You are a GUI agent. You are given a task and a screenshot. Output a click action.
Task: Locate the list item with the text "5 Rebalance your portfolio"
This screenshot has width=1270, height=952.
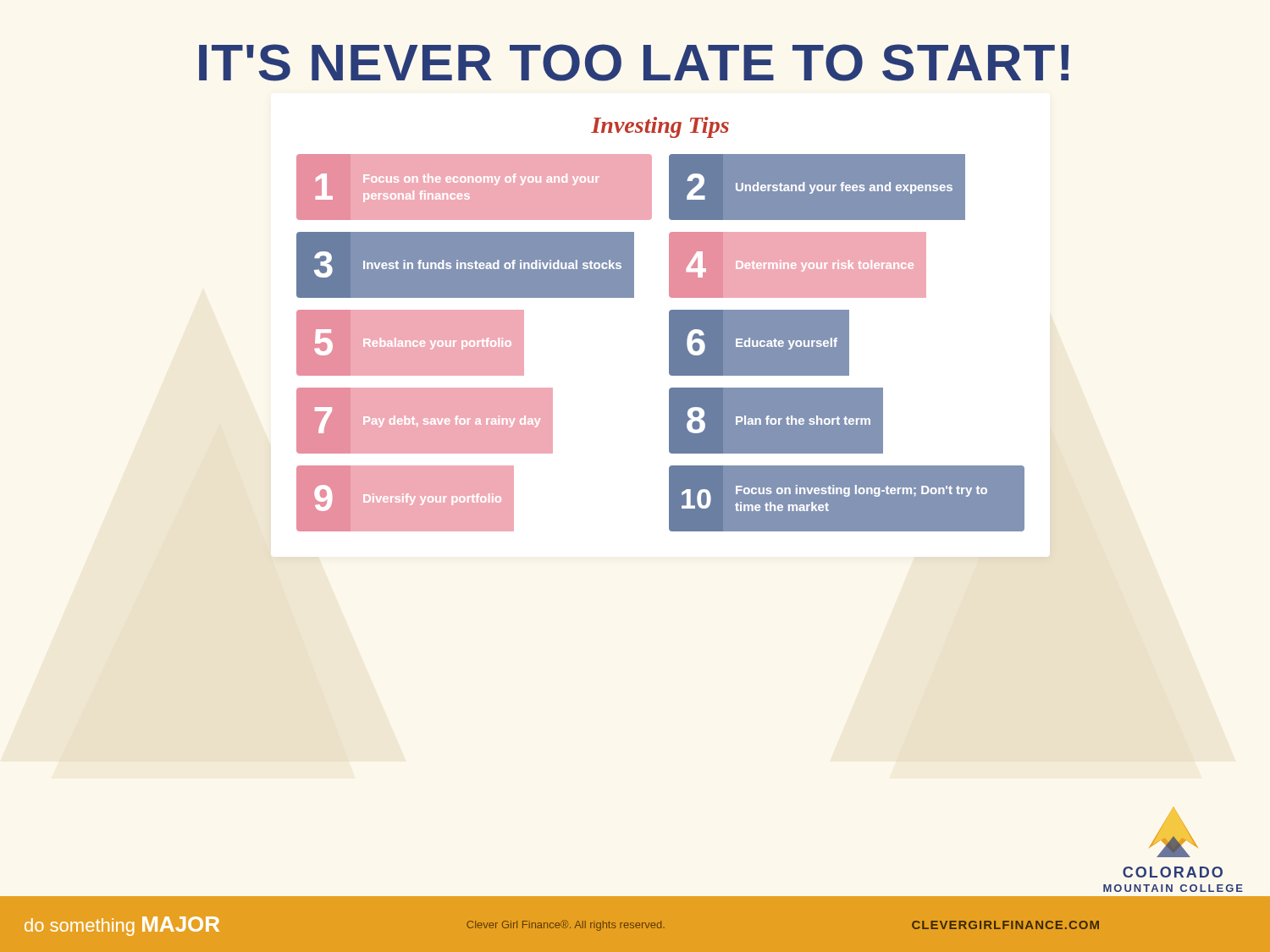pyautogui.click(x=410, y=343)
